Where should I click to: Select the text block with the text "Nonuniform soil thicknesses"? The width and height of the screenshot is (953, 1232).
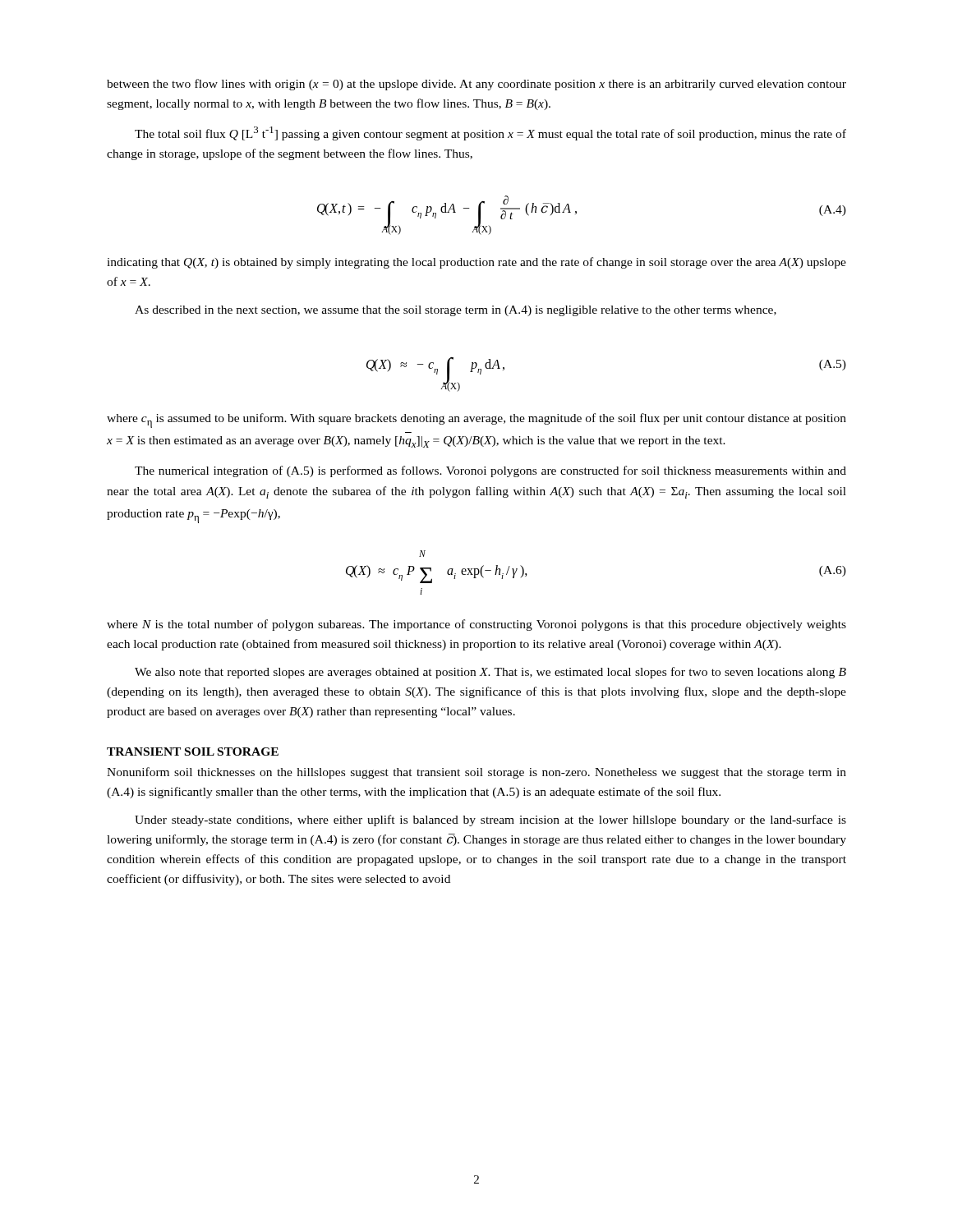click(476, 825)
